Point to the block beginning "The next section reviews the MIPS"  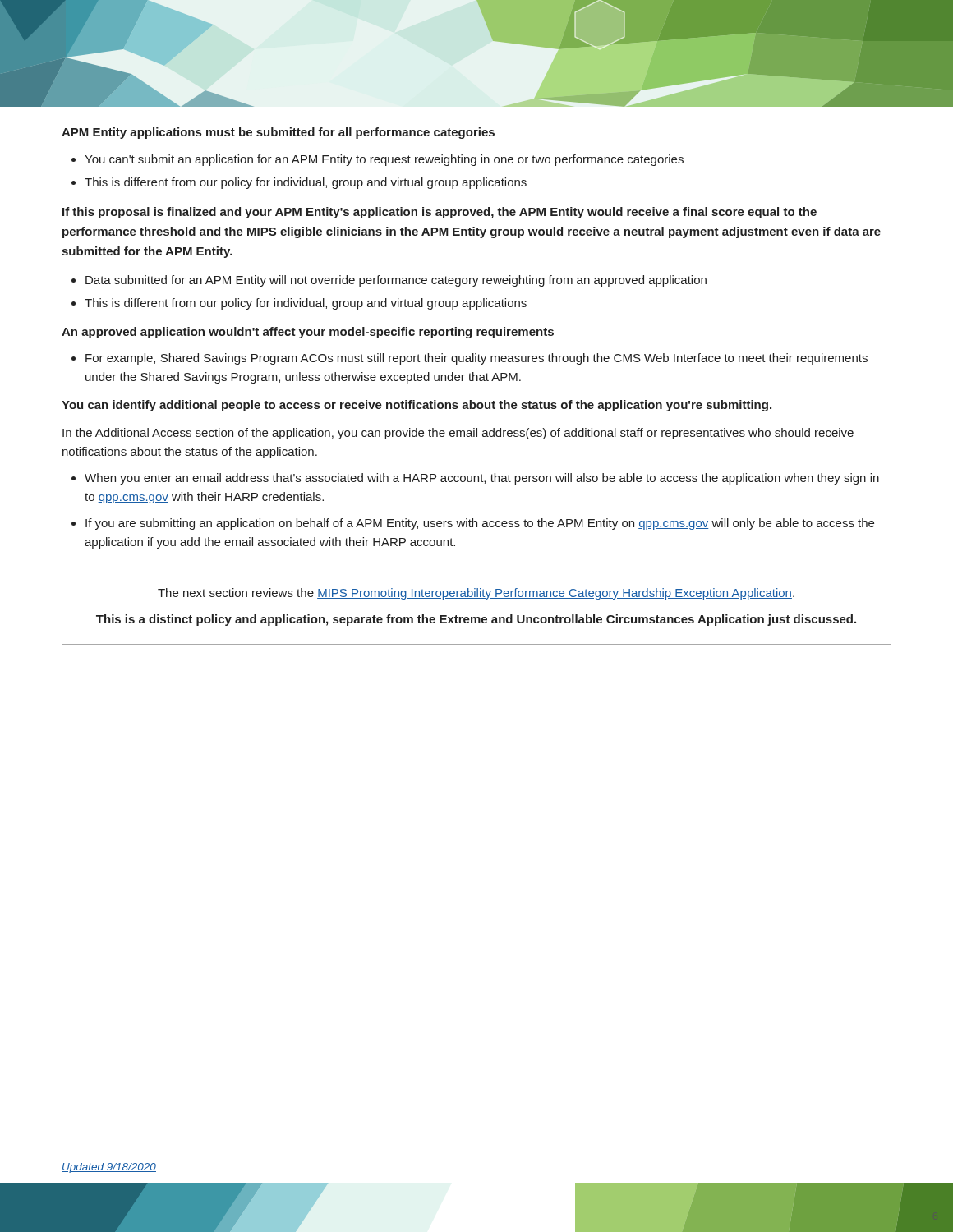476,607
